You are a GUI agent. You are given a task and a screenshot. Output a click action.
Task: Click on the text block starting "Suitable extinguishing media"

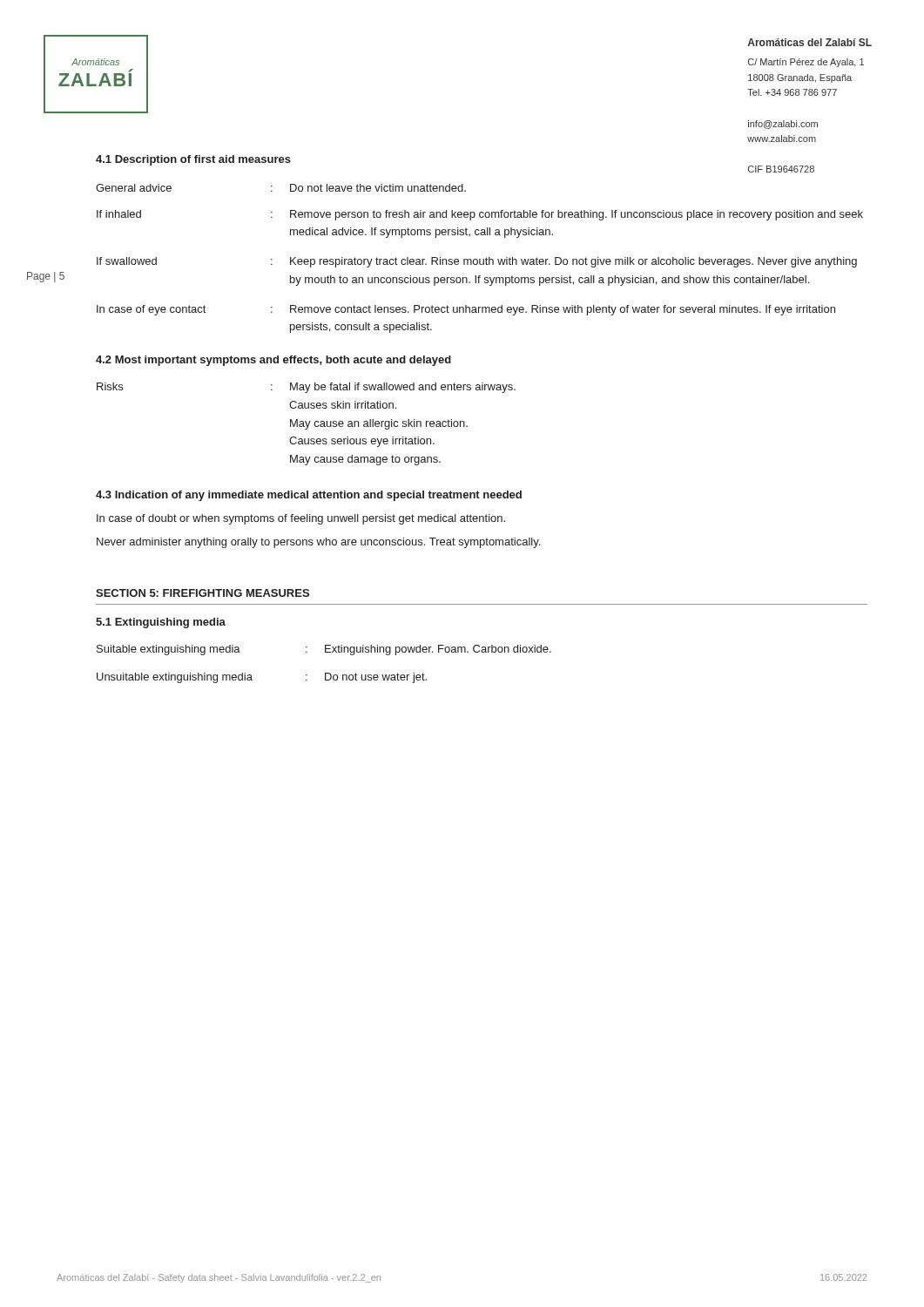click(x=482, y=649)
